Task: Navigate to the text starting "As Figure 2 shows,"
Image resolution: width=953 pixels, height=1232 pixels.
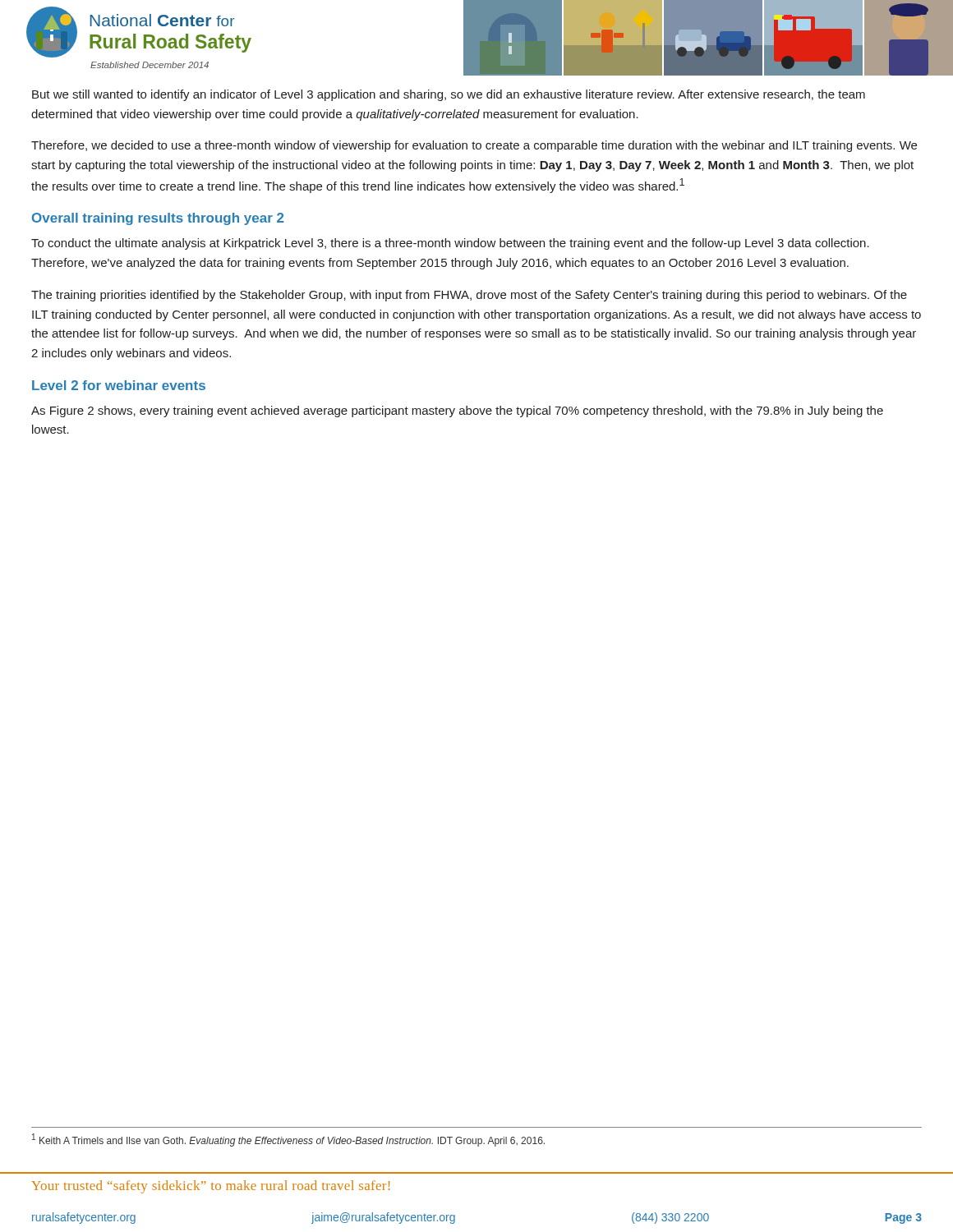Action: [457, 420]
